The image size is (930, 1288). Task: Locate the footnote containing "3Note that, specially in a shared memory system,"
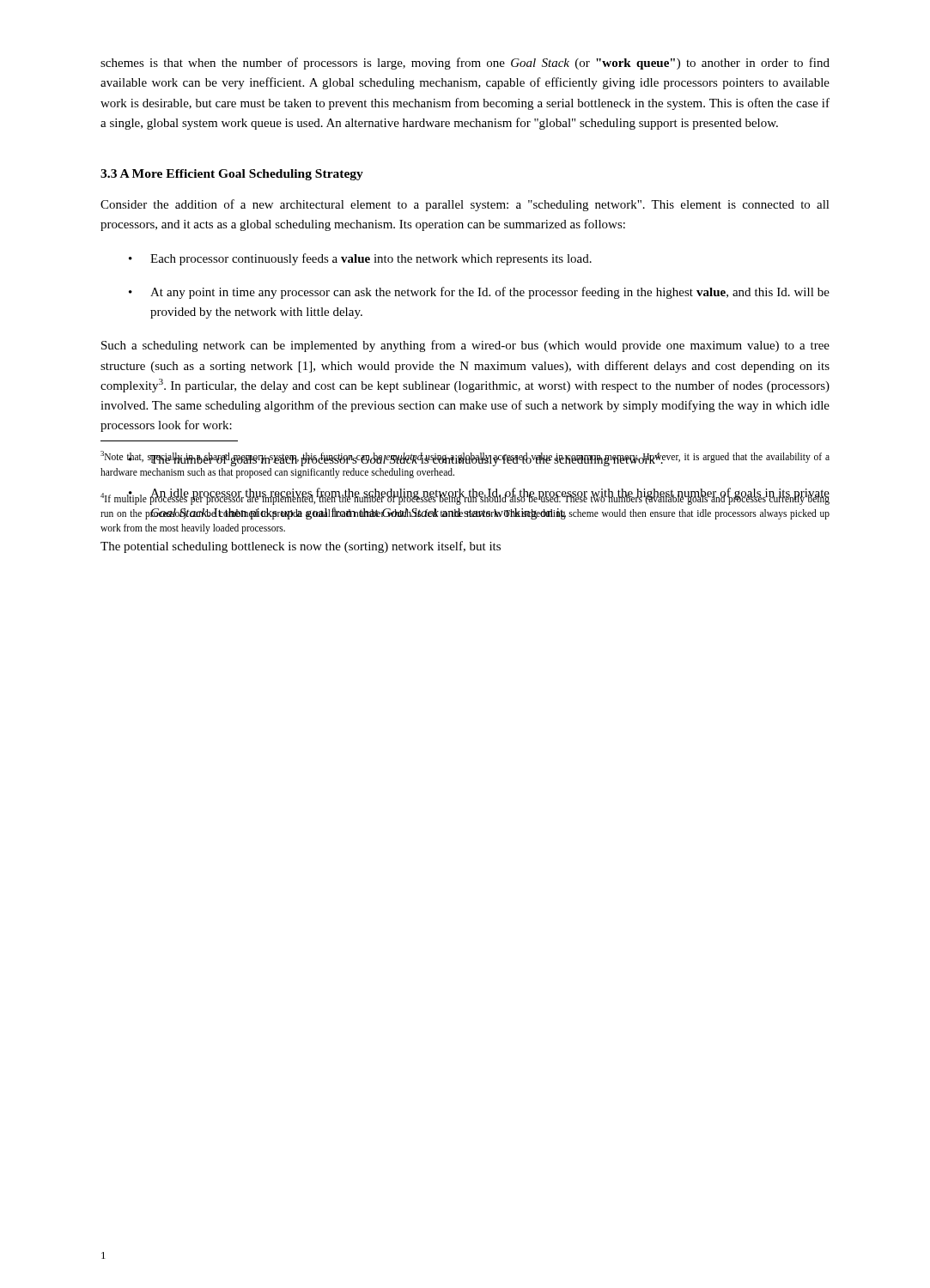point(465,464)
